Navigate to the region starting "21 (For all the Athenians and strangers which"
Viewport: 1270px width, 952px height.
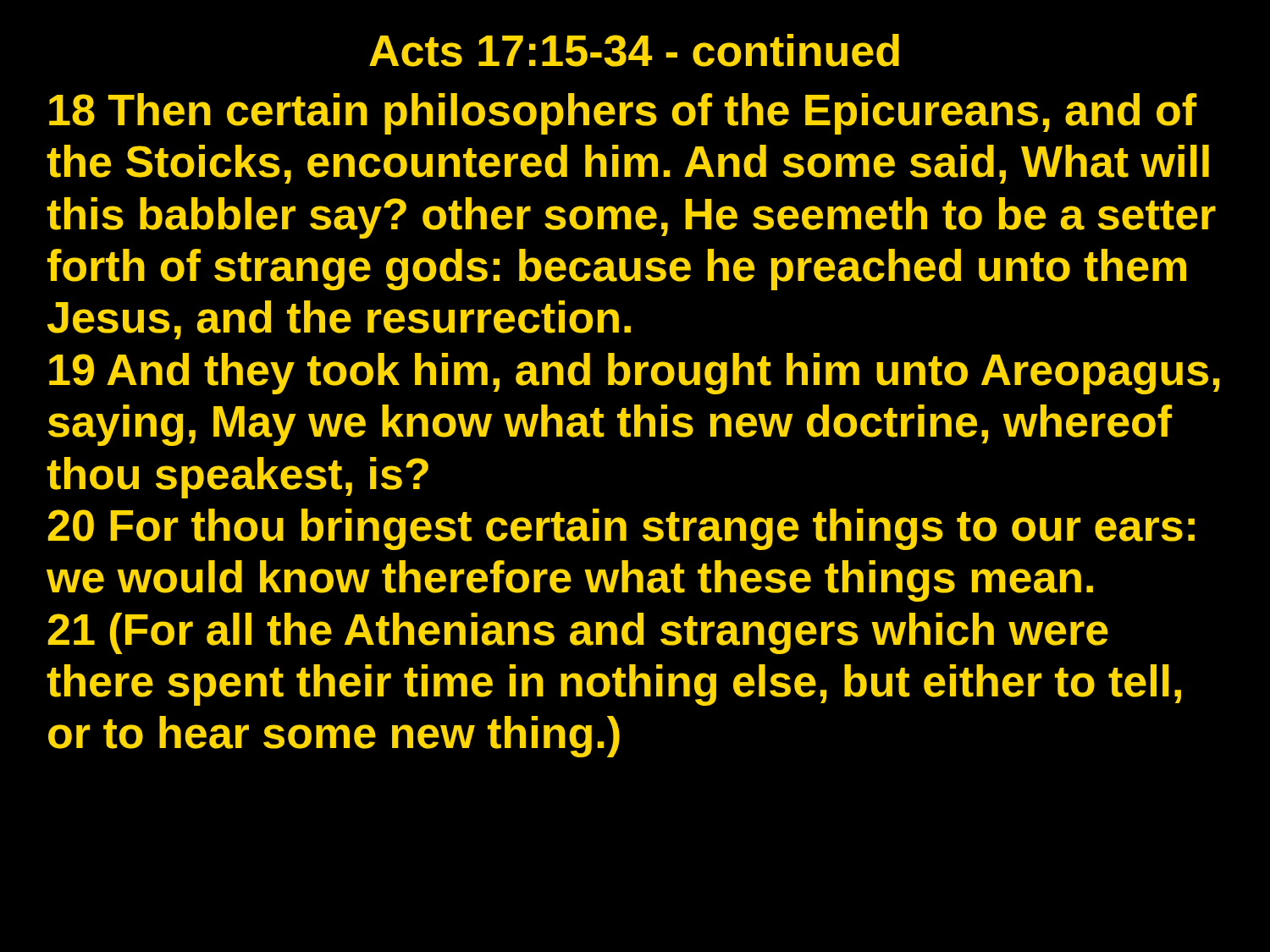pyautogui.click(x=615, y=681)
